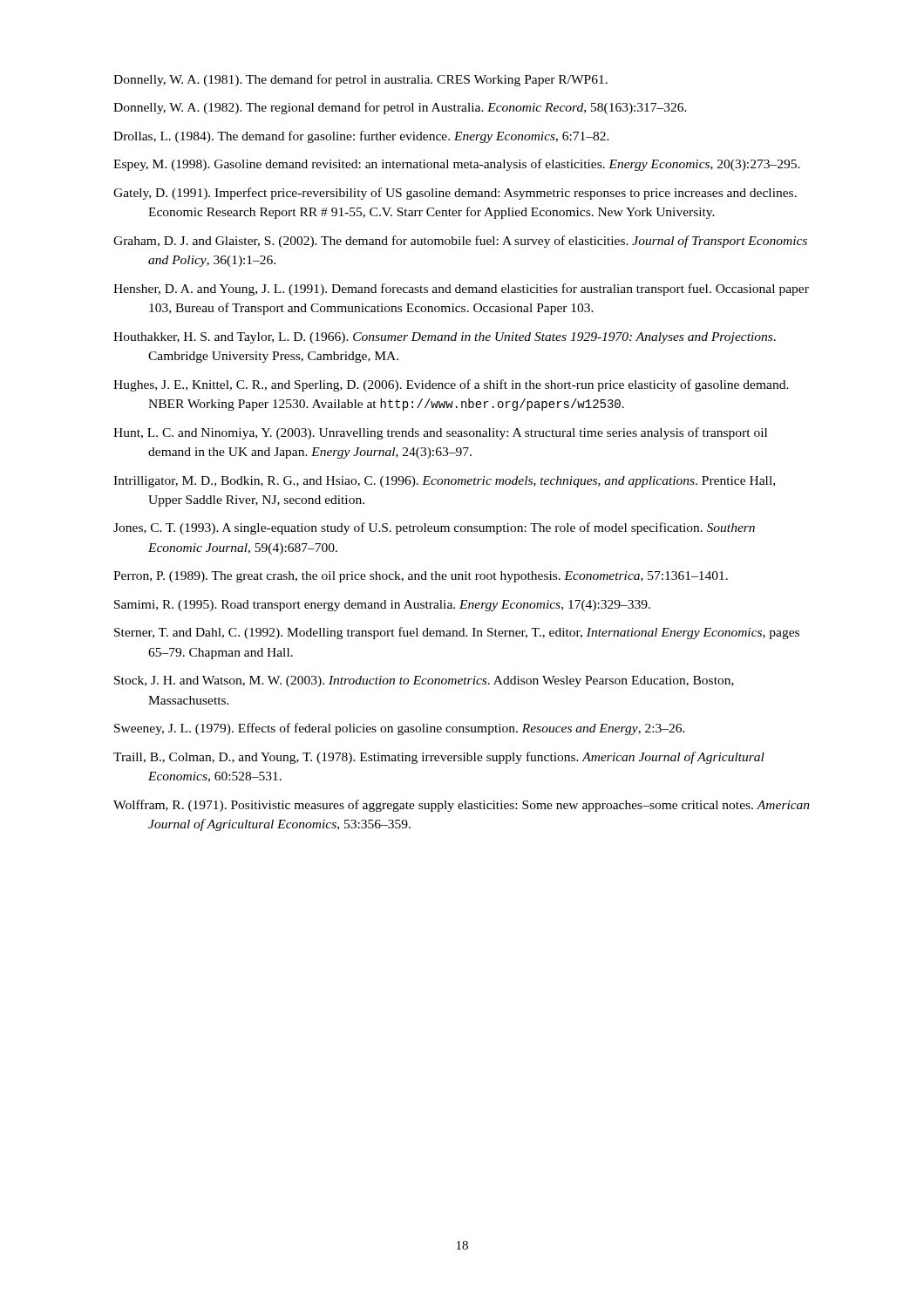
Task: Point to the block starting "Hunt, L. C. and Ninomiya, Y. (2003). Unravelling"
Action: tap(441, 442)
